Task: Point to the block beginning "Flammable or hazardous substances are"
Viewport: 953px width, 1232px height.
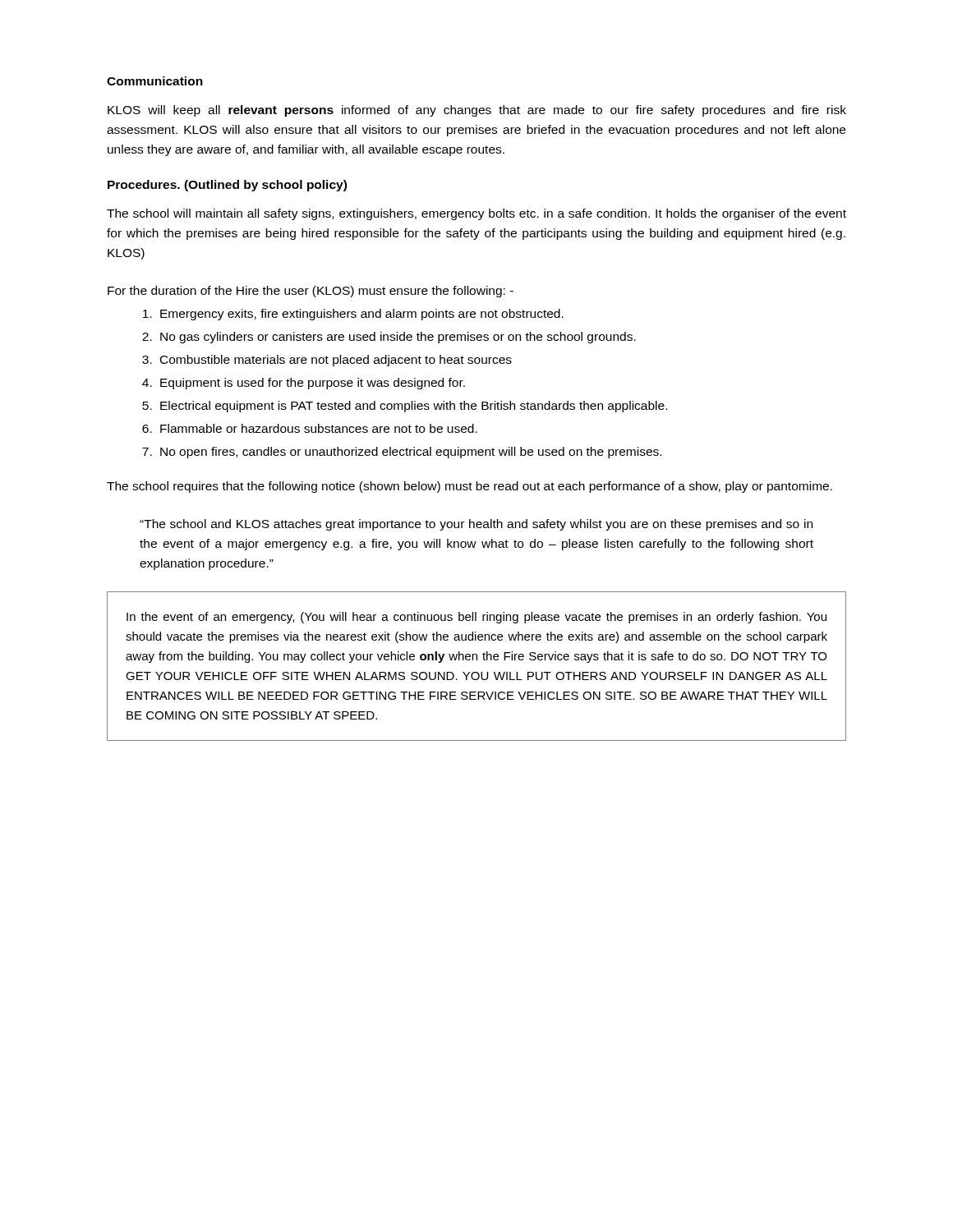Action: pos(319,428)
